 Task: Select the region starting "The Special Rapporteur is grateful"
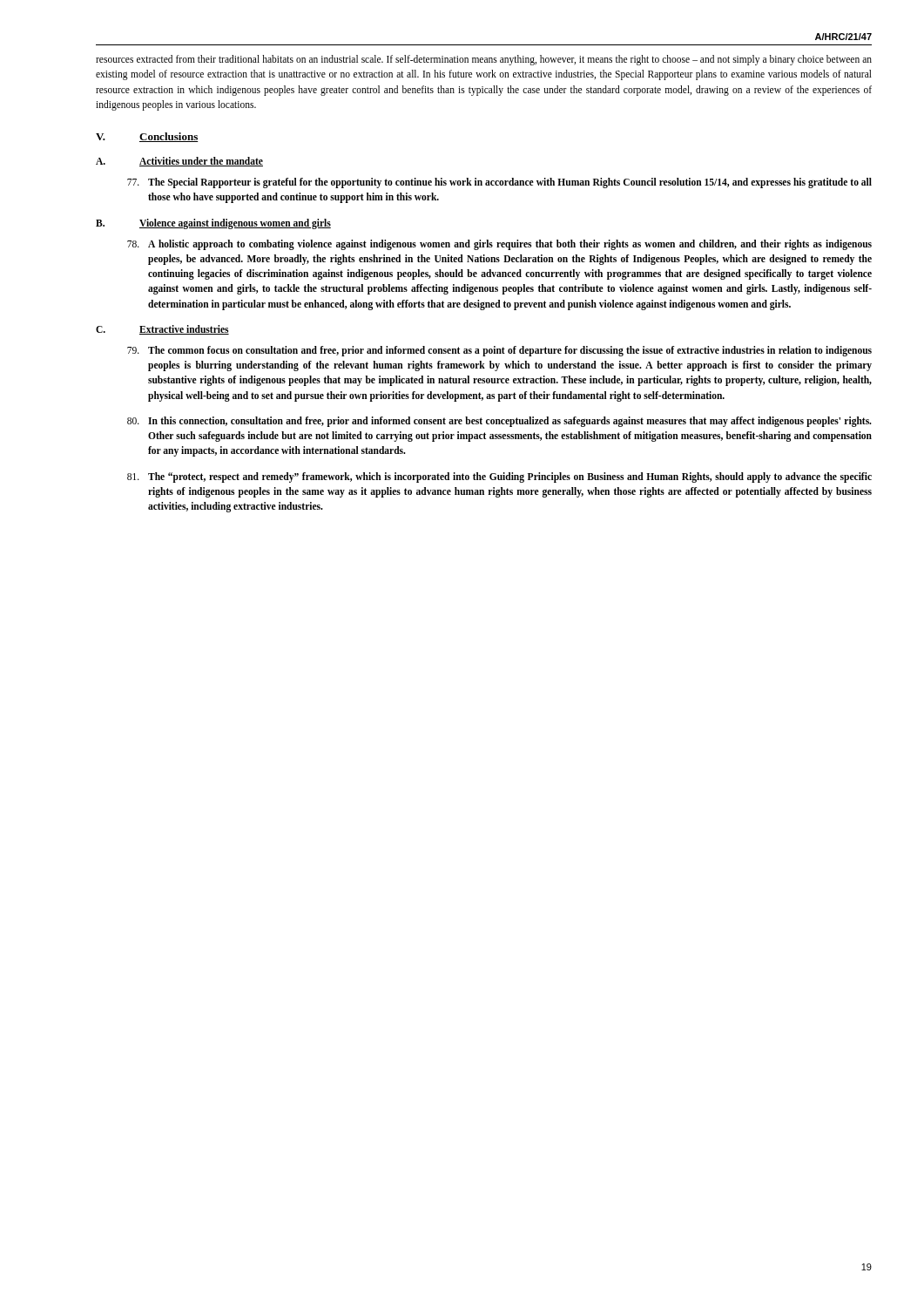point(484,190)
